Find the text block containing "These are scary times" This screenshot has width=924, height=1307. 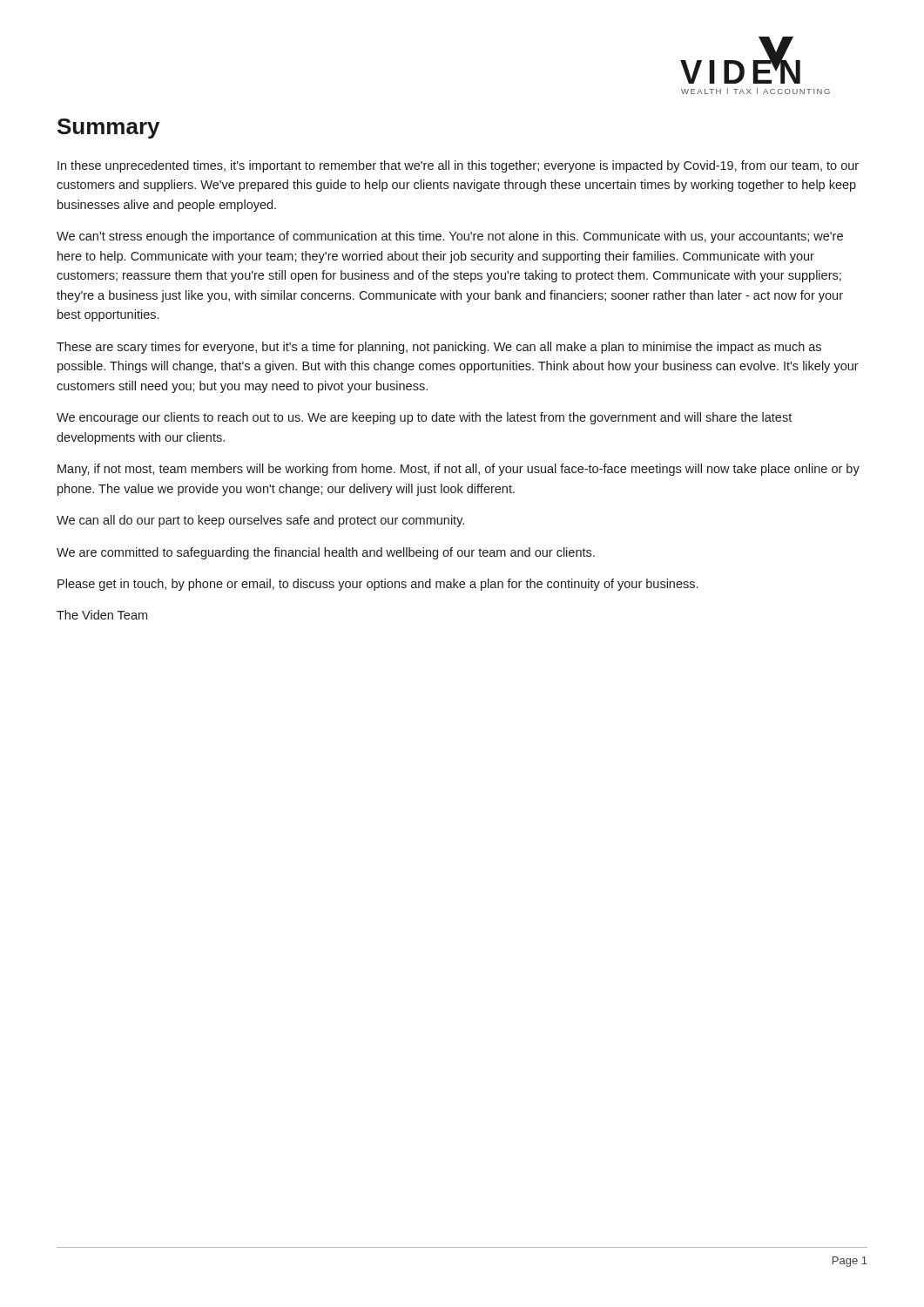point(457,366)
